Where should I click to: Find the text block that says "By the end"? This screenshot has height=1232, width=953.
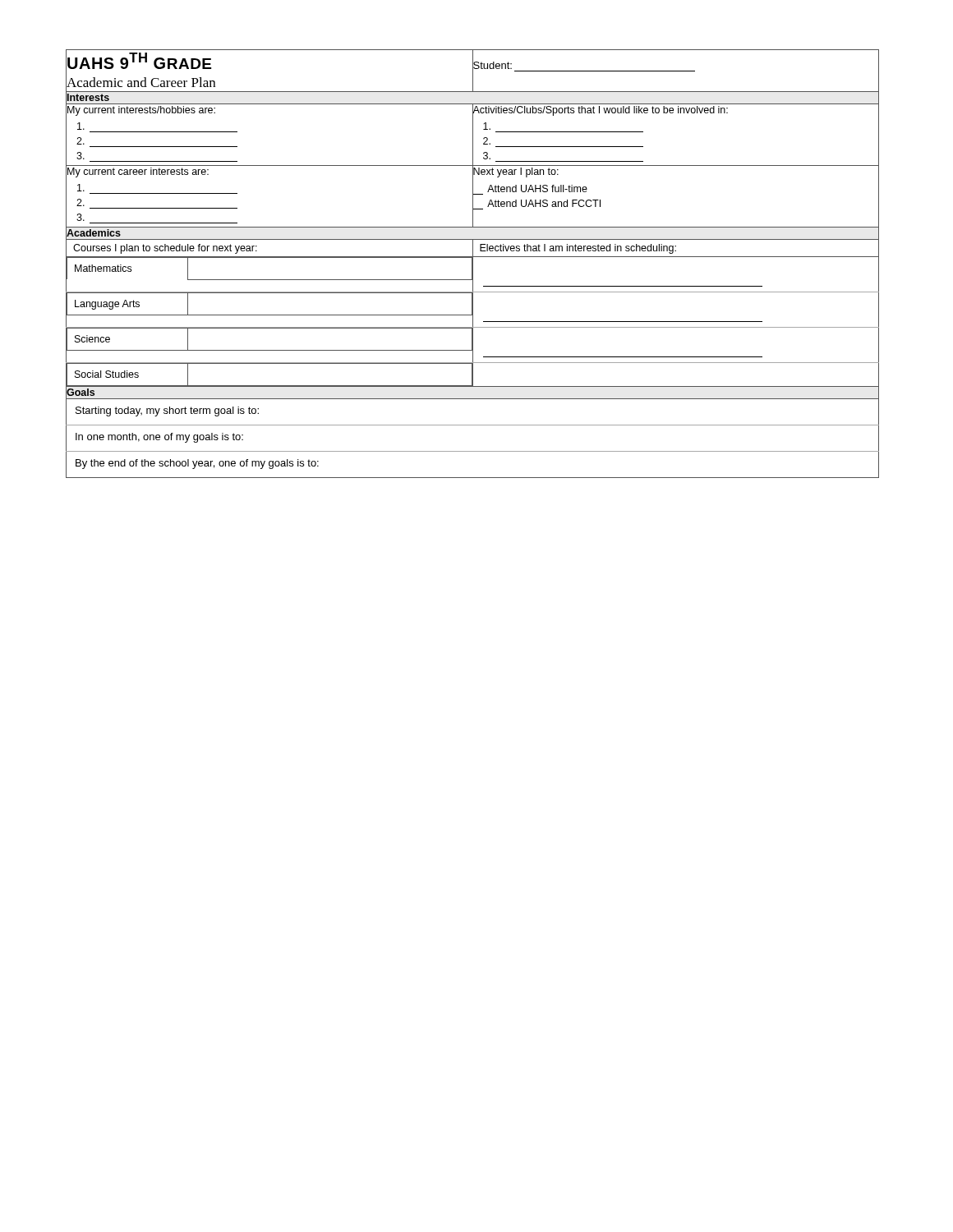(197, 462)
